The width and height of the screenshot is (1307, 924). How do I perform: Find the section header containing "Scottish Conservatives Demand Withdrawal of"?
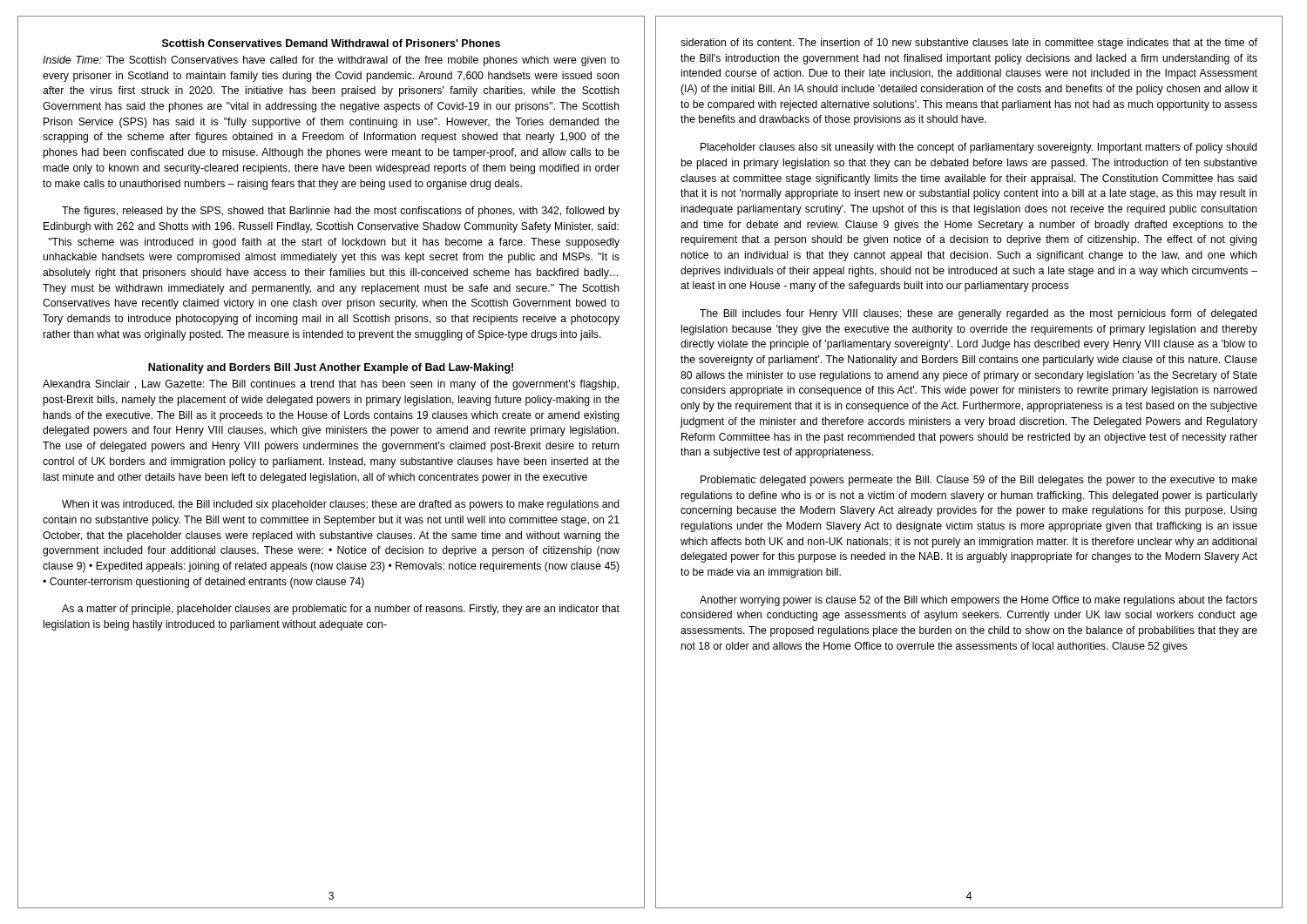[331, 44]
